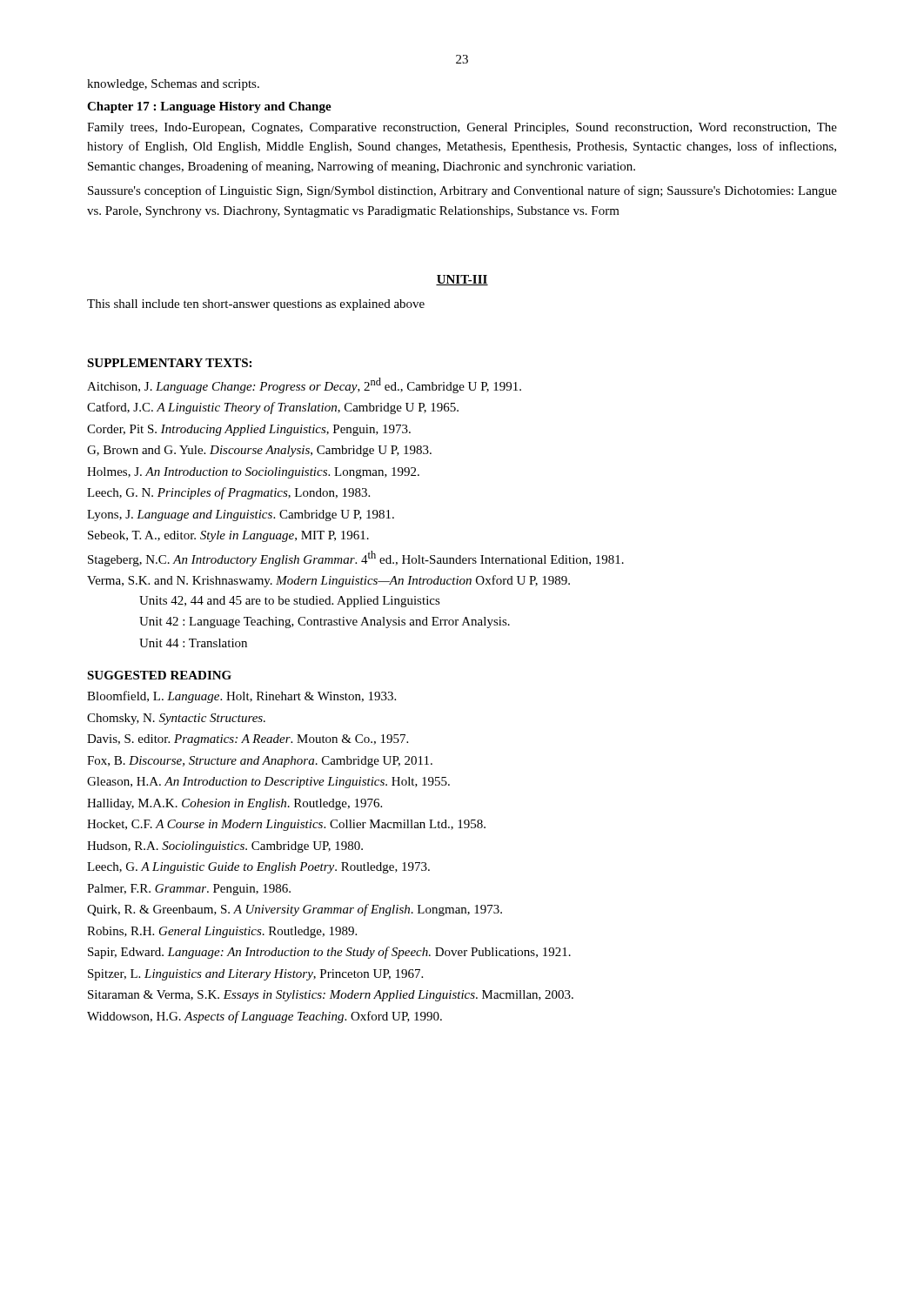The height and width of the screenshot is (1305, 924).
Task: Locate the block of text that opens with "Sebeok, T. A., editor. Style in Language, MIT"
Action: coord(228,535)
